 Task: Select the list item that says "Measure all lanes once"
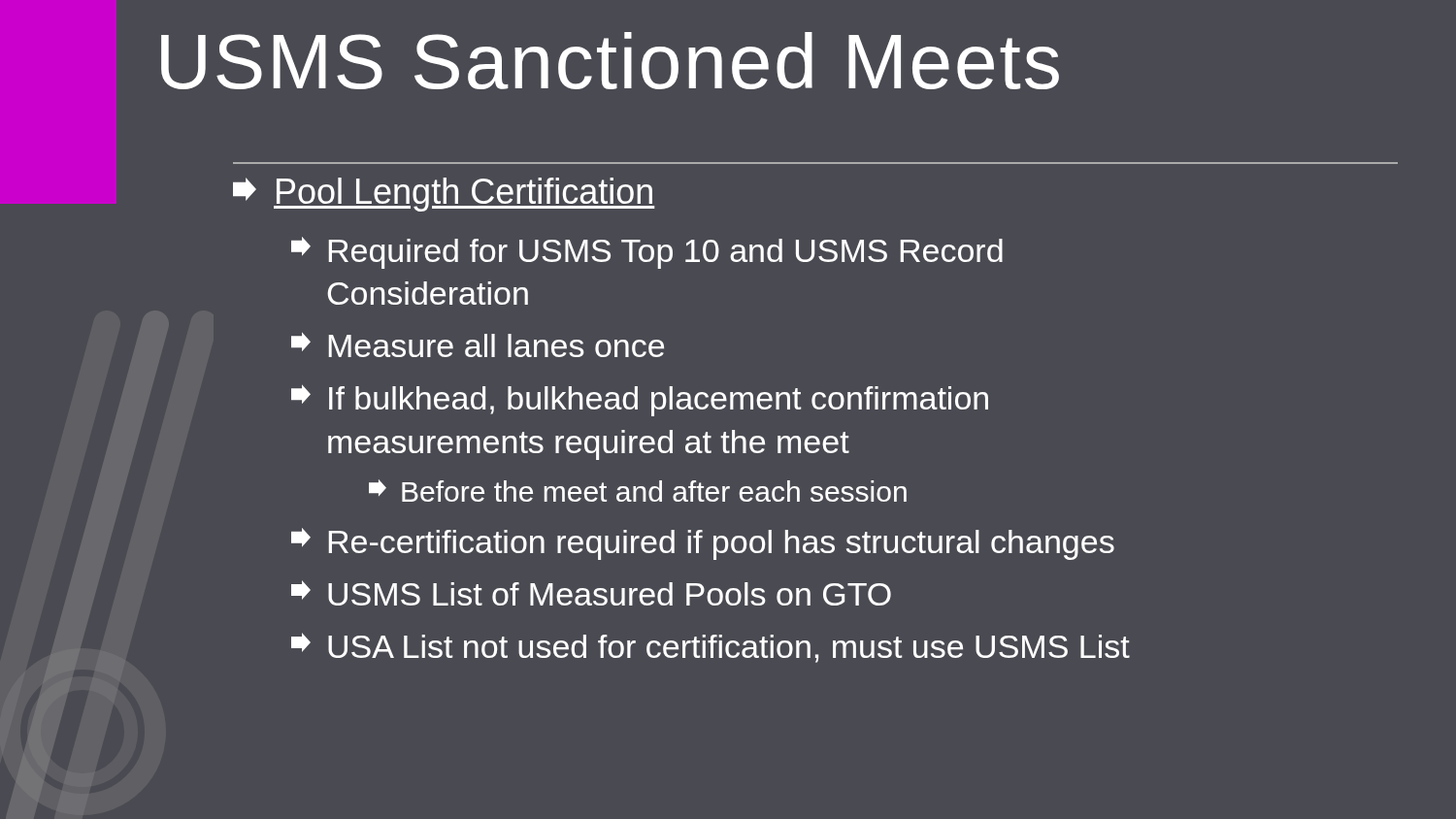tap(478, 345)
